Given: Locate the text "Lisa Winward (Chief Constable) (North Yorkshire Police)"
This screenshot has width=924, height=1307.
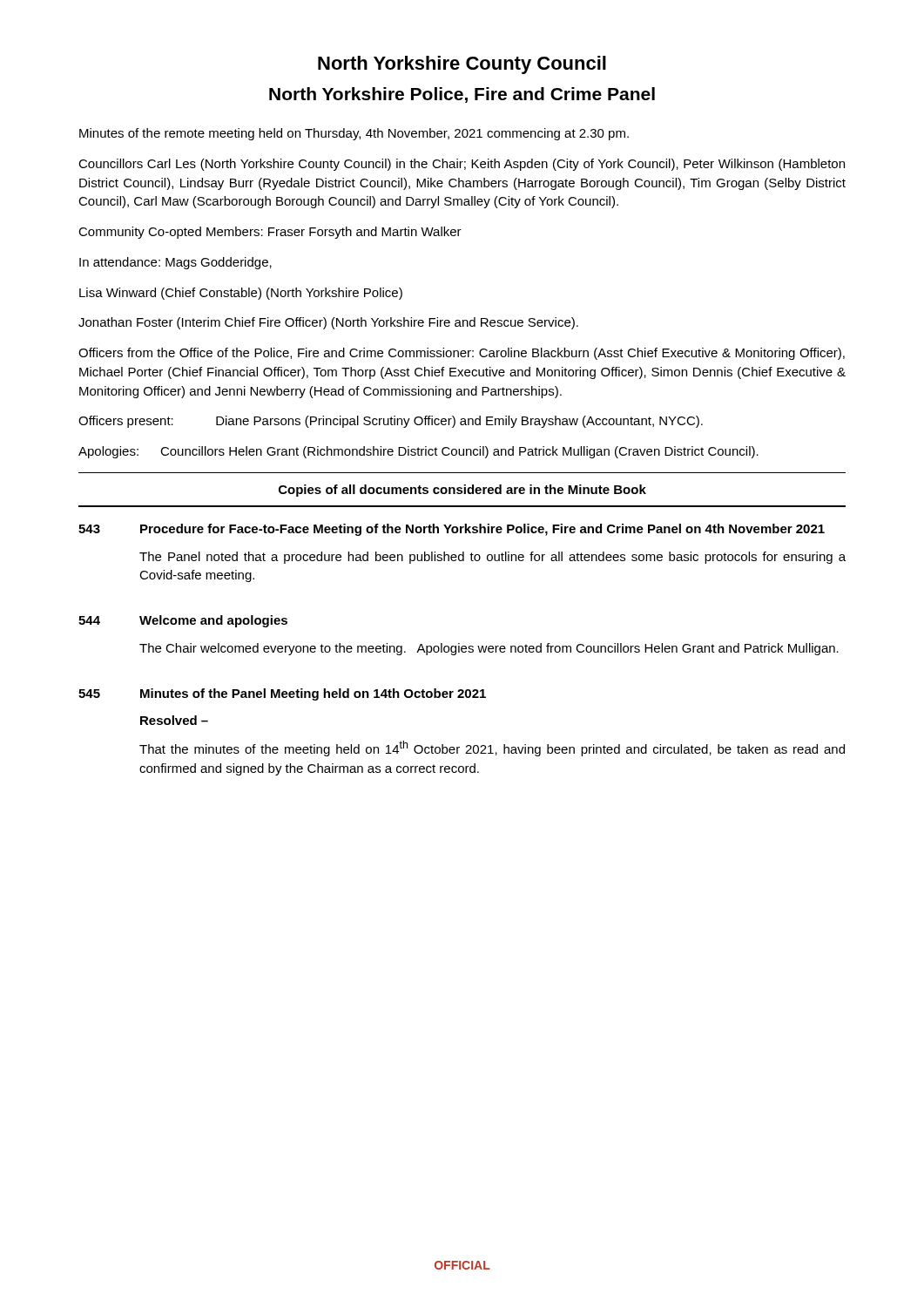Looking at the screenshot, I should (241, 292).
